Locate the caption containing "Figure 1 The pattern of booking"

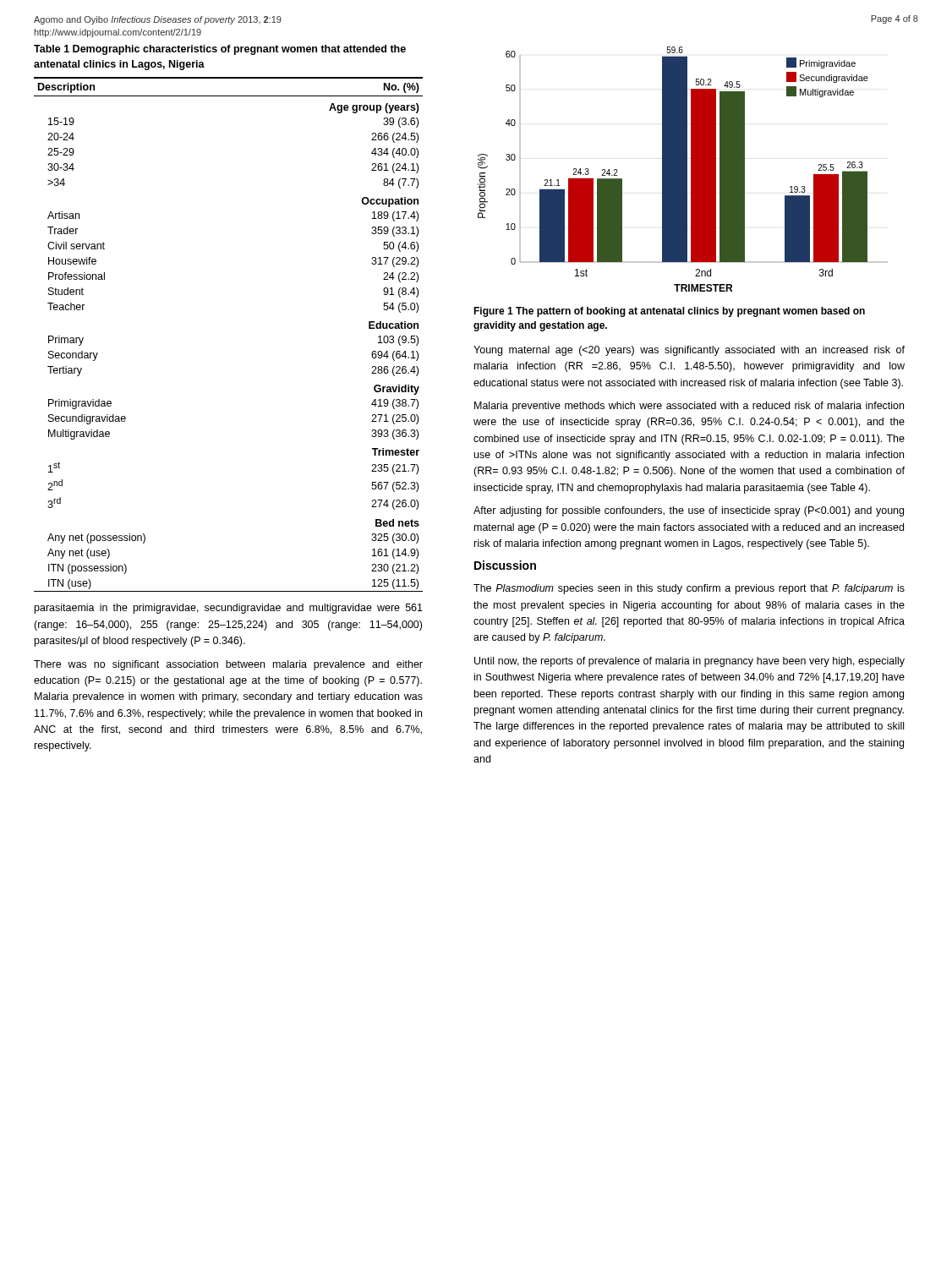tap(669, 318)
